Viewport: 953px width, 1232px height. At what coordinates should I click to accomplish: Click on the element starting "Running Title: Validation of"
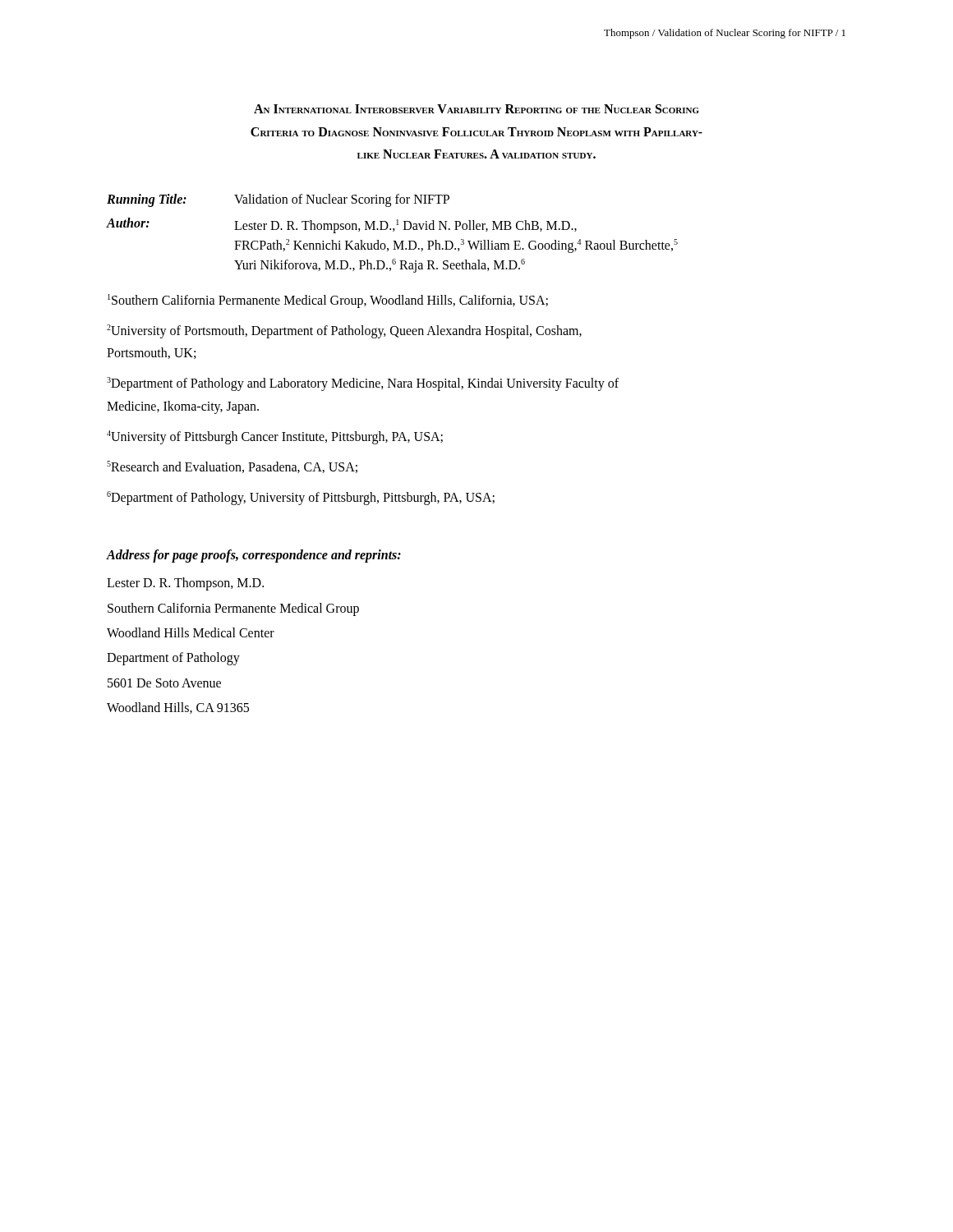click(278, 199)
